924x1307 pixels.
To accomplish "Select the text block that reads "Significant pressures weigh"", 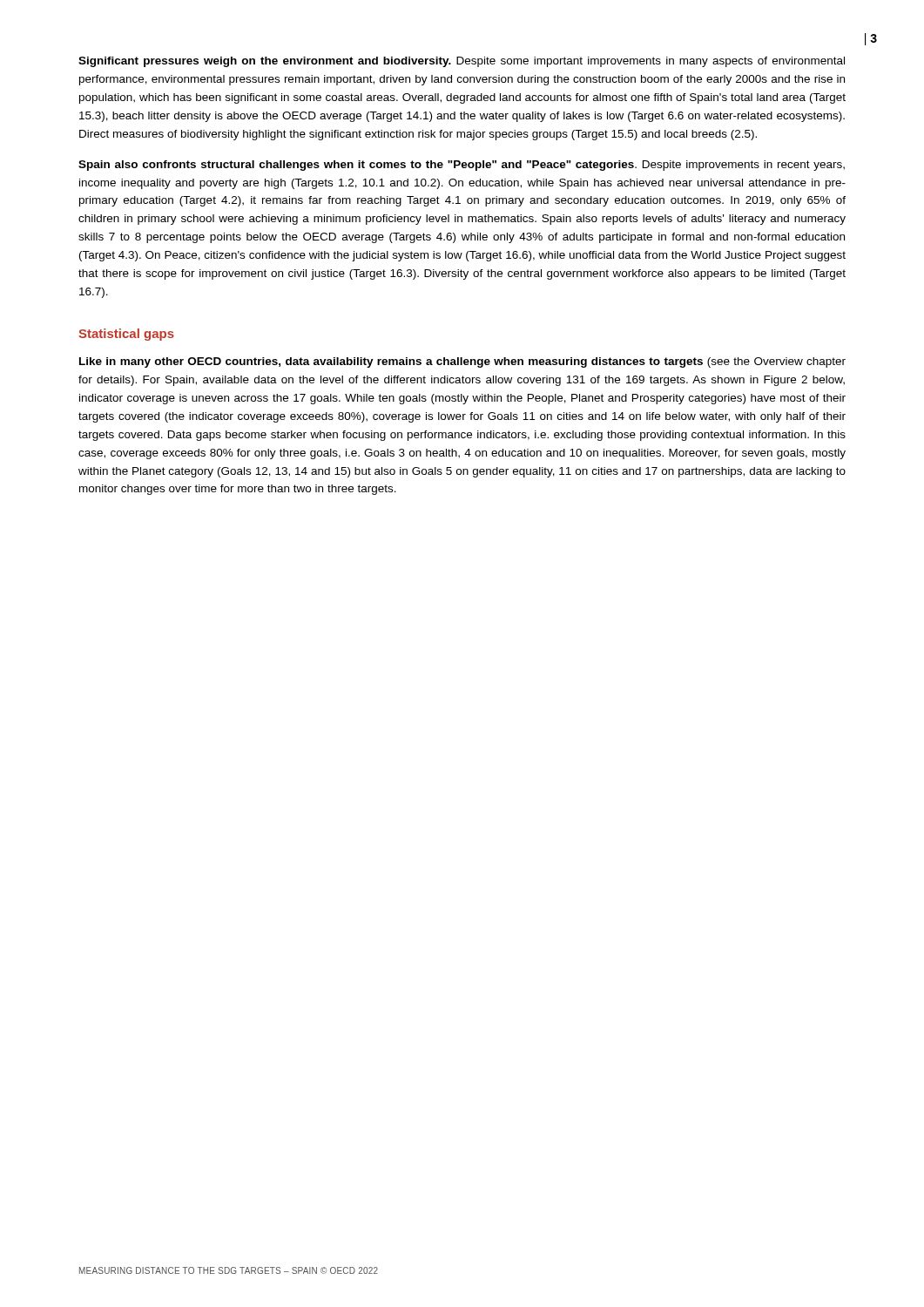I will click(462, 97).
